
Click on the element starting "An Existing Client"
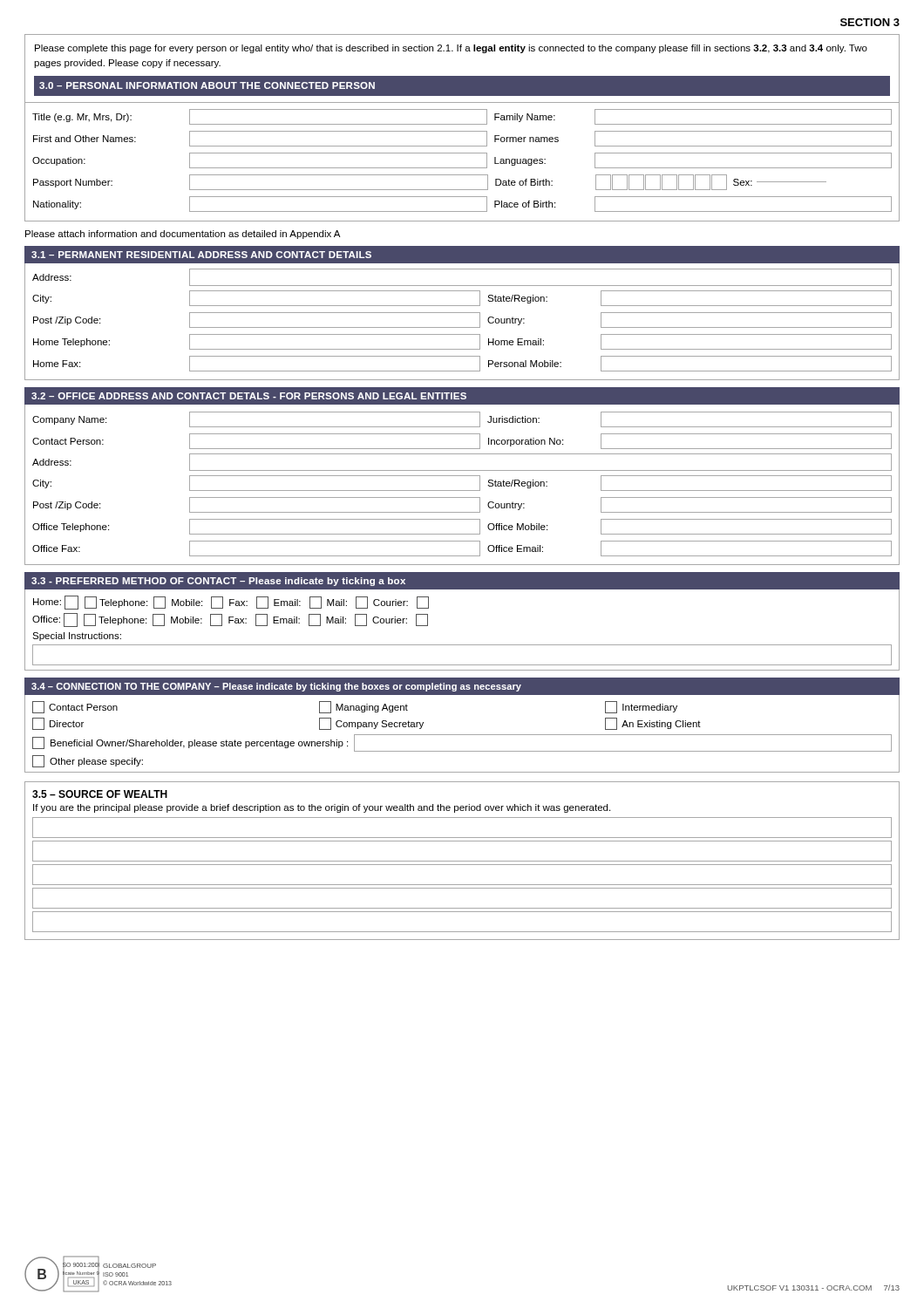653,724
